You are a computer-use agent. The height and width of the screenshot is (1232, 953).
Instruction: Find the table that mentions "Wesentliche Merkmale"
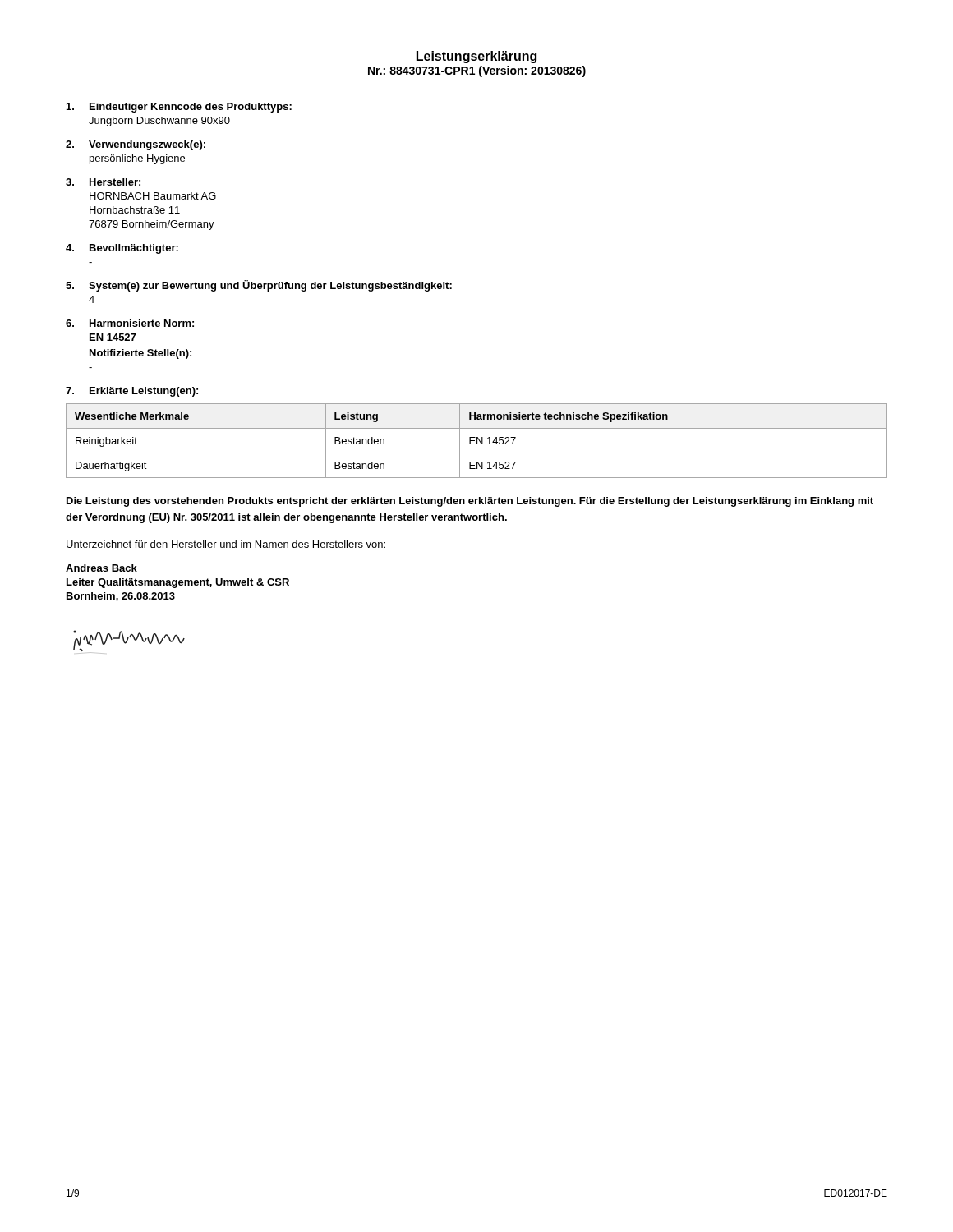tap(476, 441)
